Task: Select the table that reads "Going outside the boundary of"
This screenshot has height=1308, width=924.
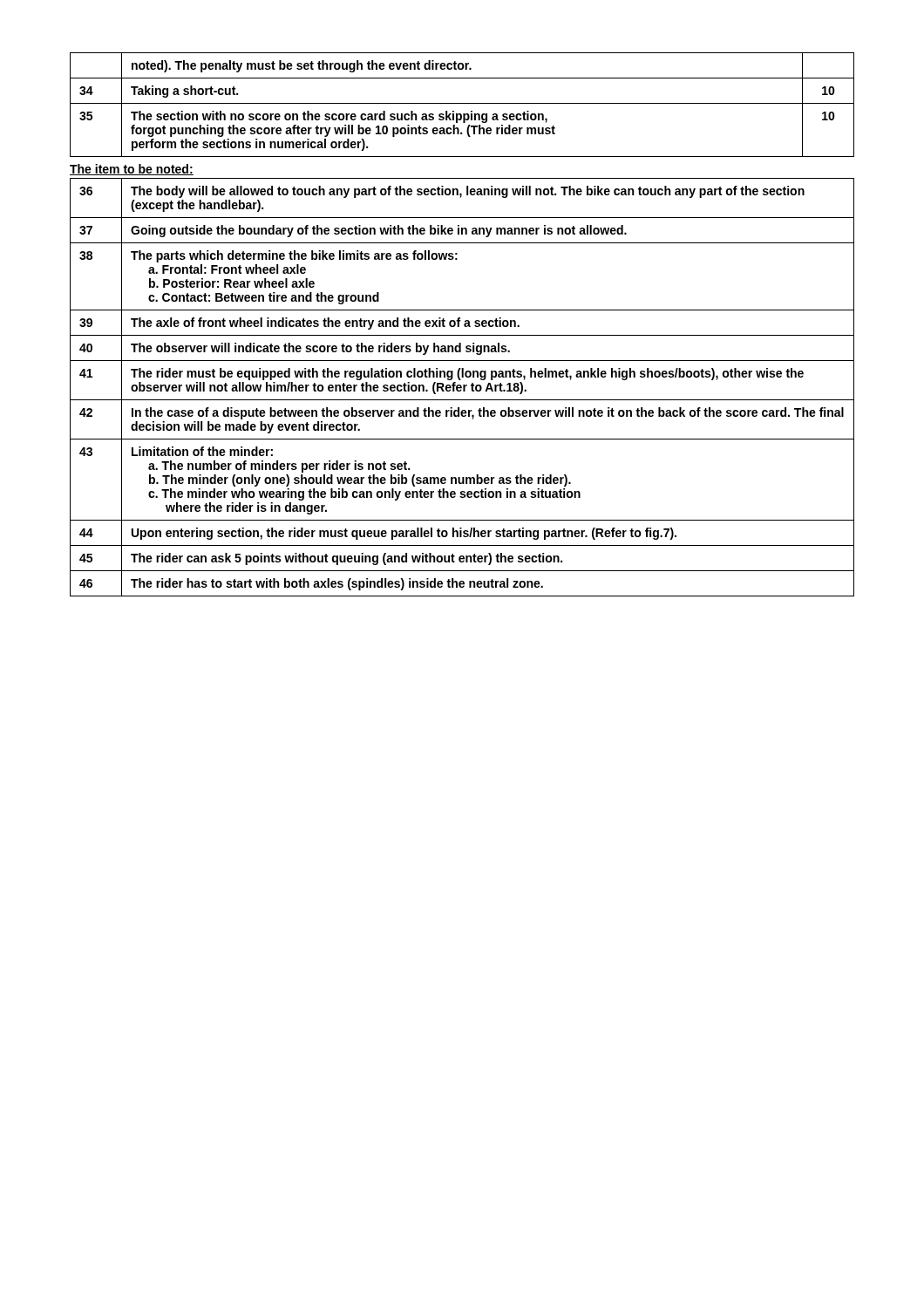Action: point(462,387)
